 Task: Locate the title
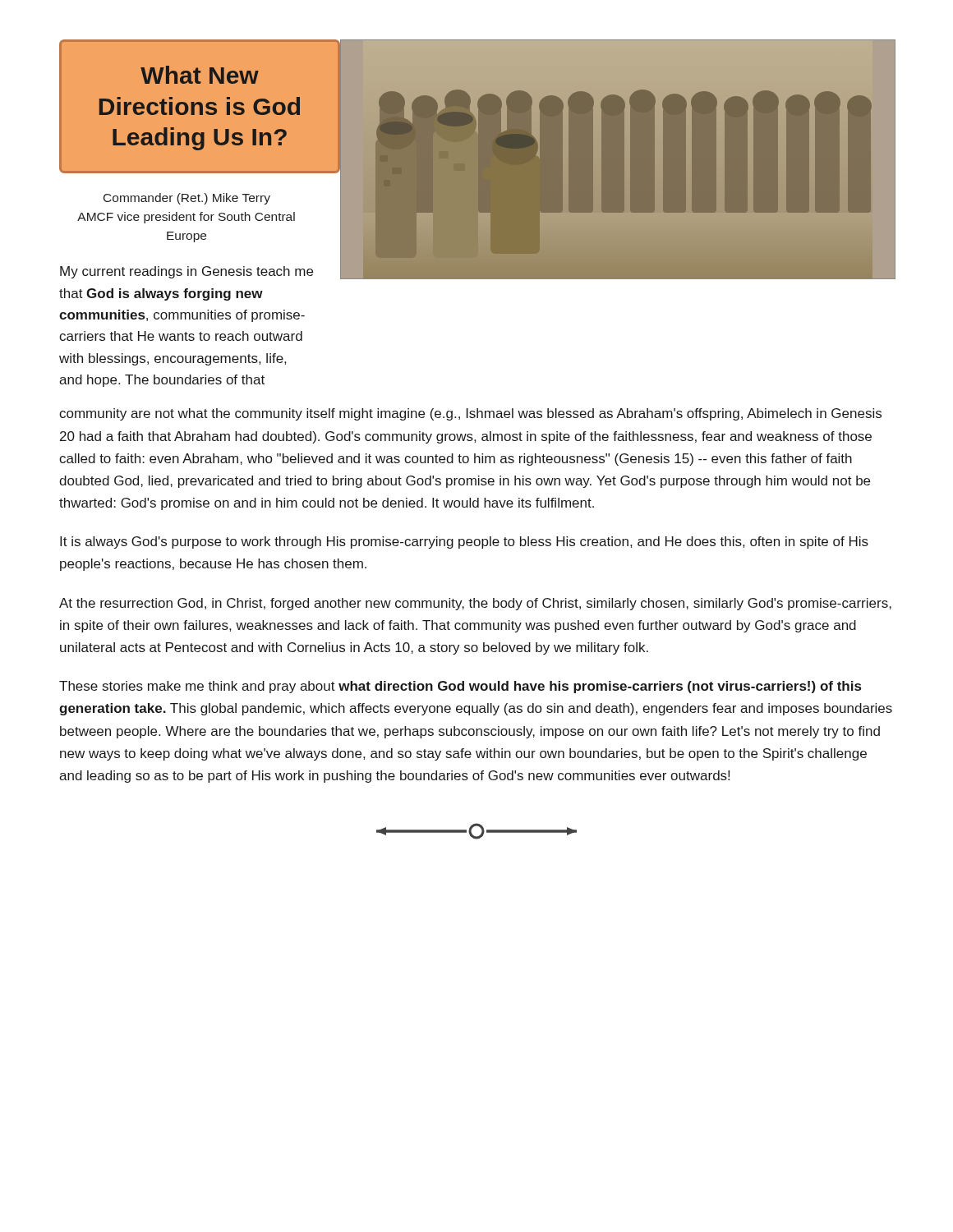pyautogui.click(x=187, y=106)
